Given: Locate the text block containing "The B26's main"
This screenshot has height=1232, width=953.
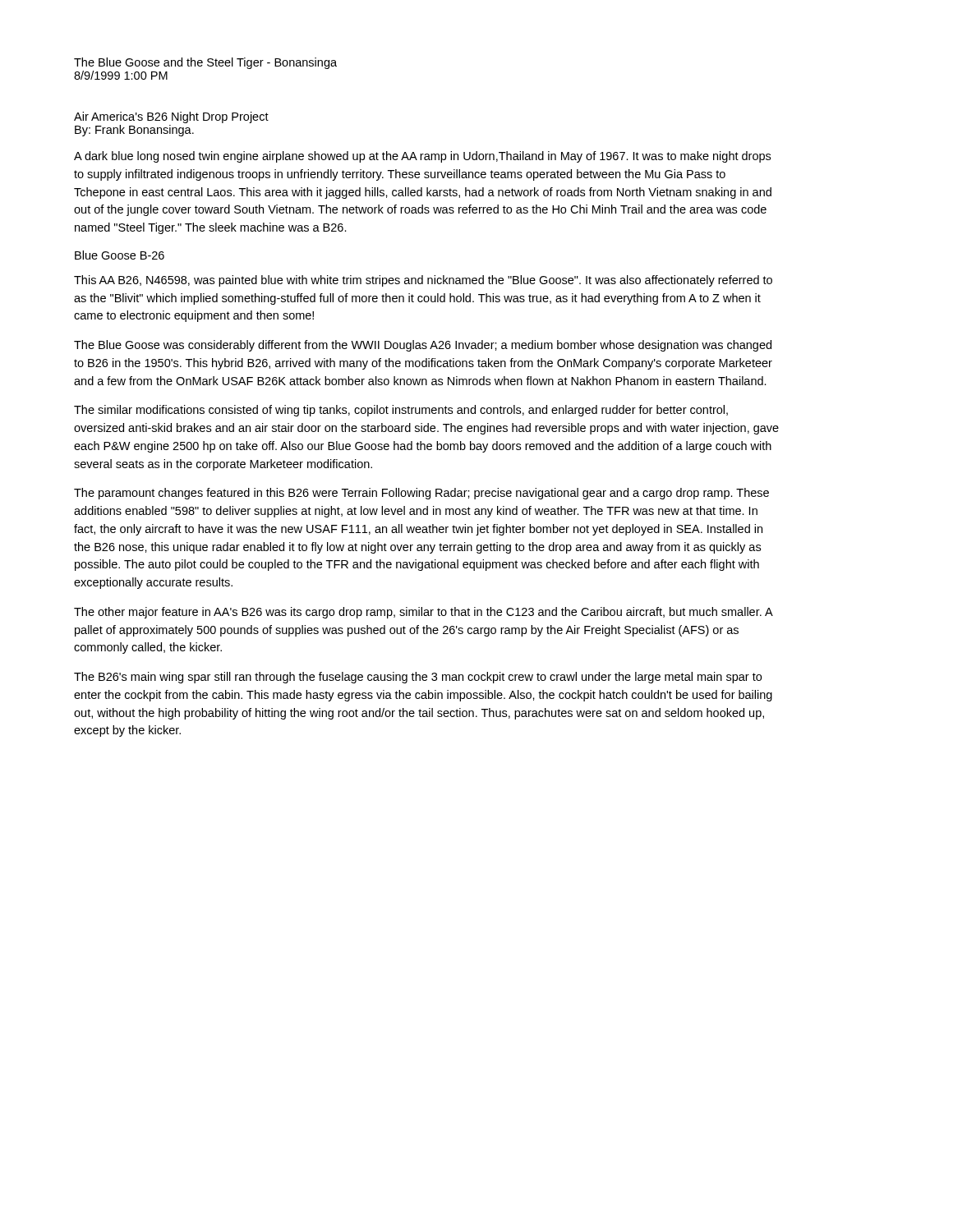Looking at the screenshot, I should pyautogui.click(x=423, y=704).
